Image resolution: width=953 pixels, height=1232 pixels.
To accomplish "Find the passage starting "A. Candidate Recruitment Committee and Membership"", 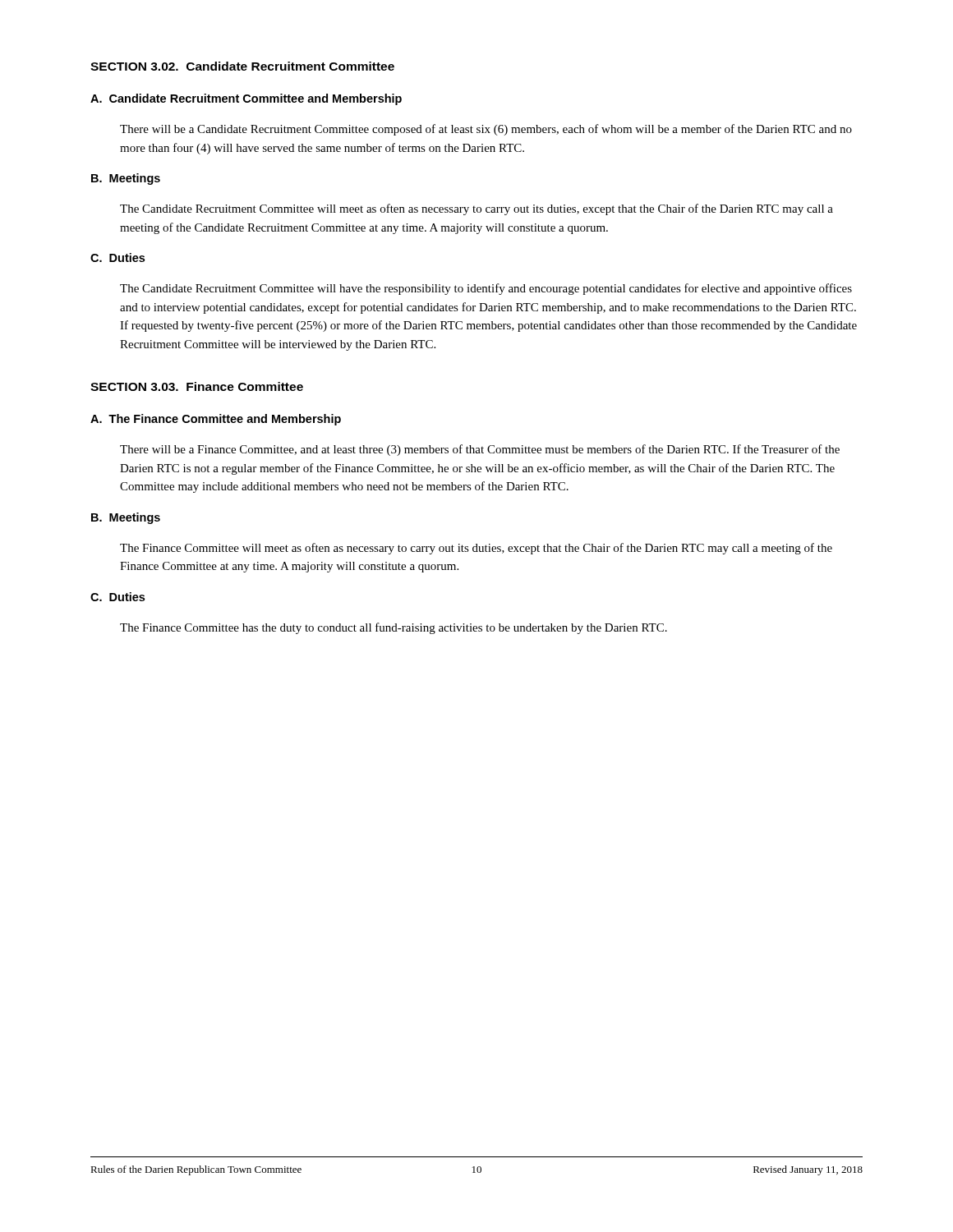I will click(x=246, y=99).
